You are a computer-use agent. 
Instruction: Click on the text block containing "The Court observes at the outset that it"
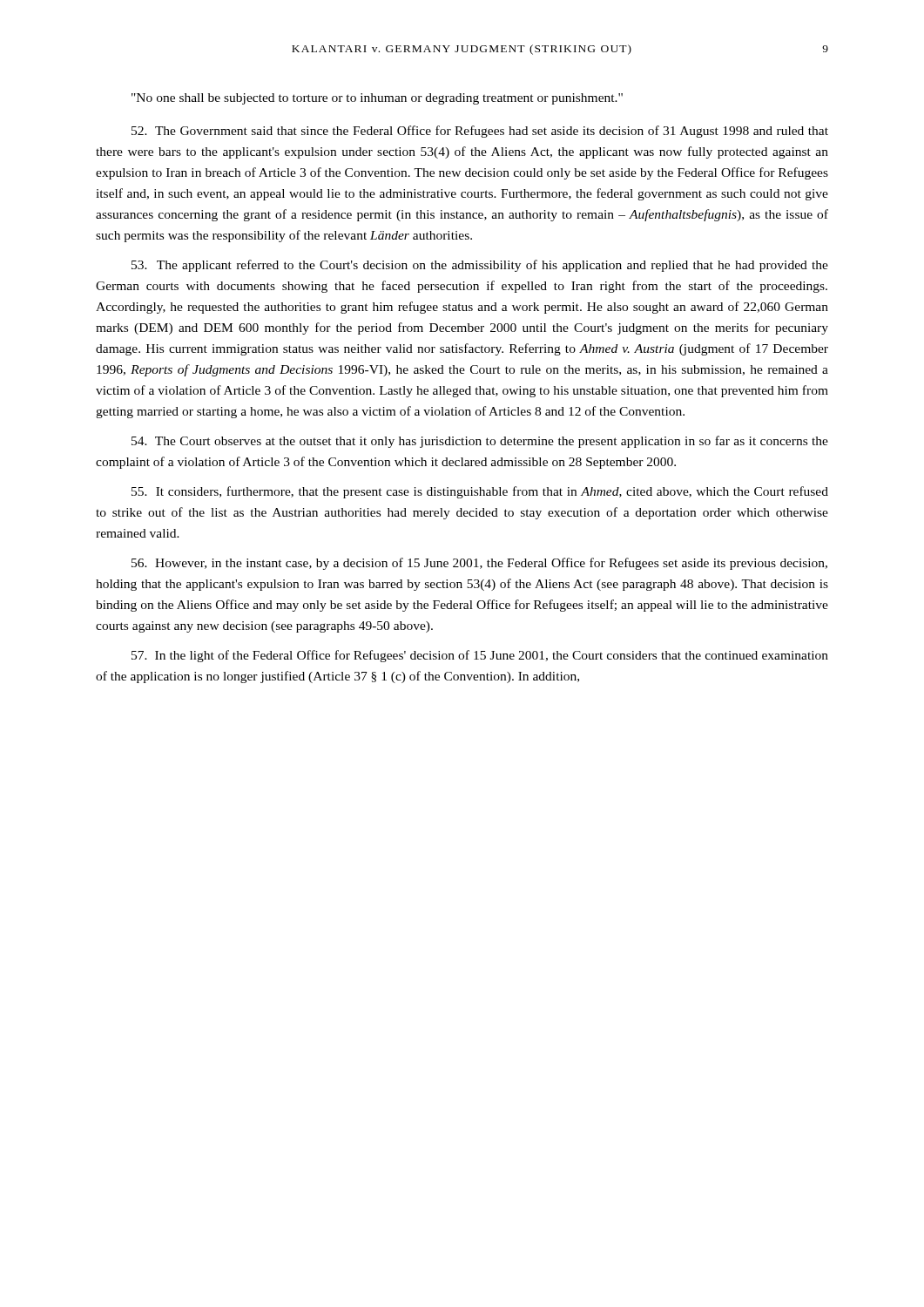pyautogui.click(x=462, y=451)
